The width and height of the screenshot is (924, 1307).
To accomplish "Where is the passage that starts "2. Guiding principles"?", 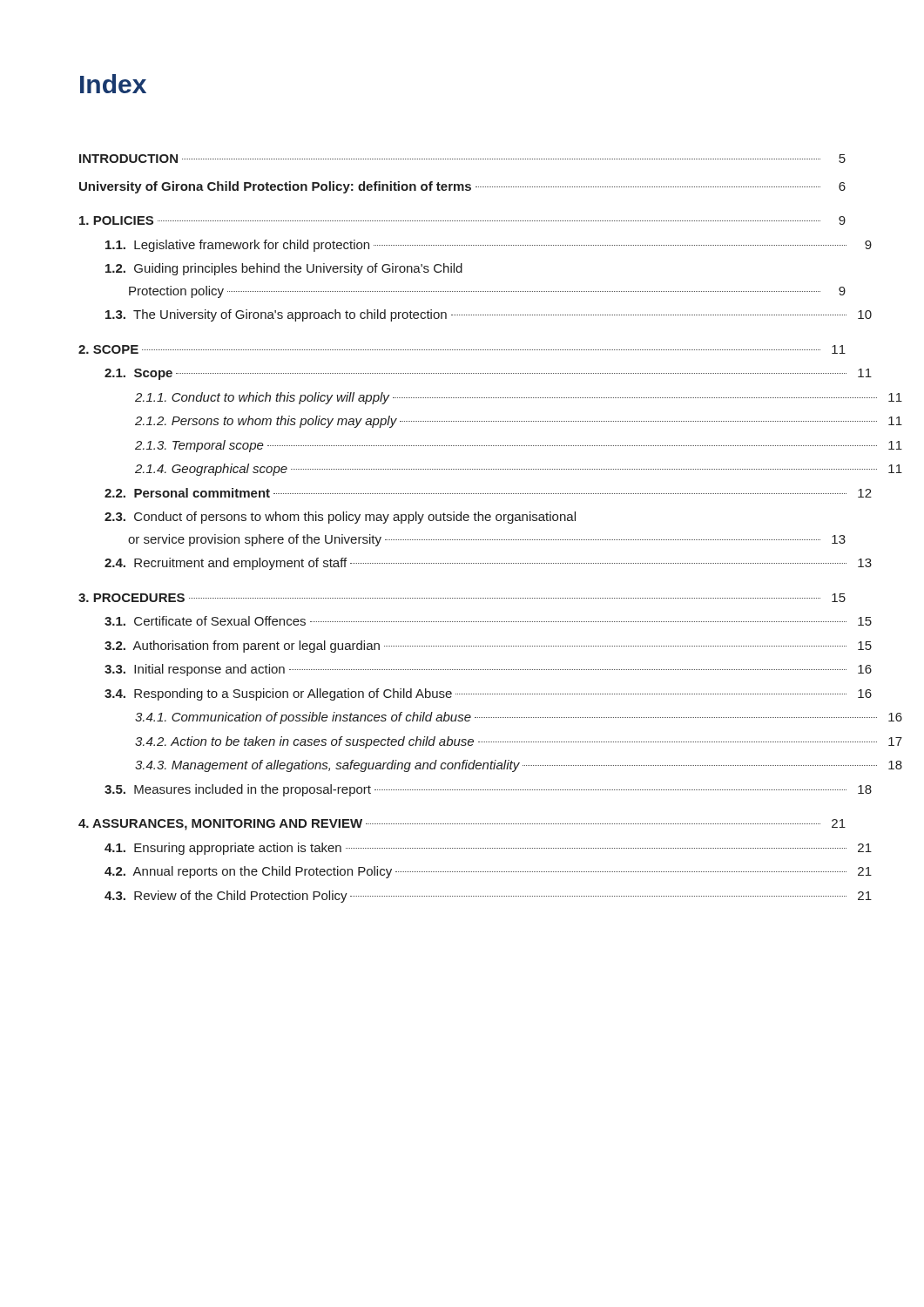I will coord(284,269).
